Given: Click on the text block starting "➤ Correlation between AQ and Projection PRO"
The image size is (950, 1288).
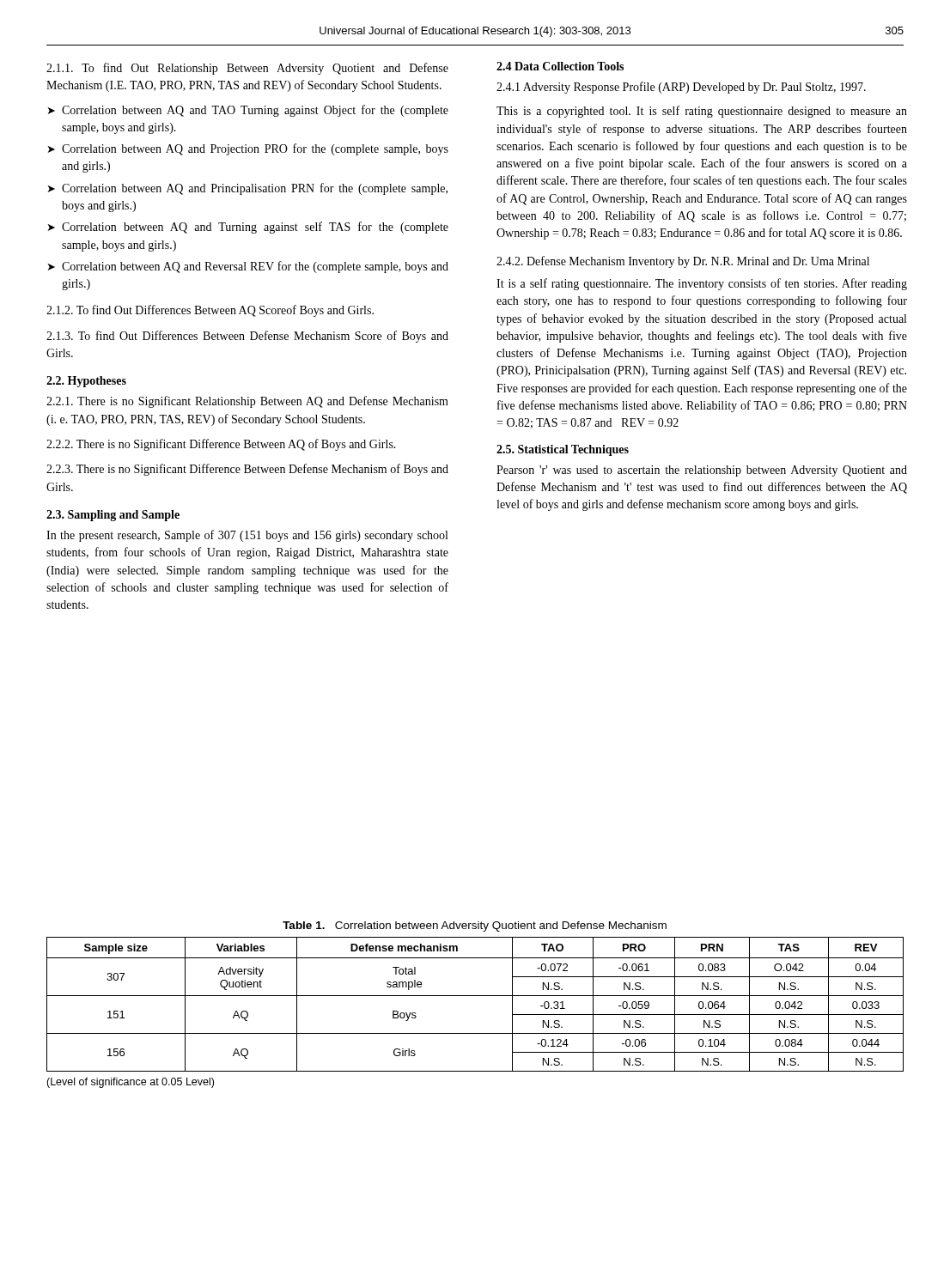Looking at the screenshot, I should (247, 158).
